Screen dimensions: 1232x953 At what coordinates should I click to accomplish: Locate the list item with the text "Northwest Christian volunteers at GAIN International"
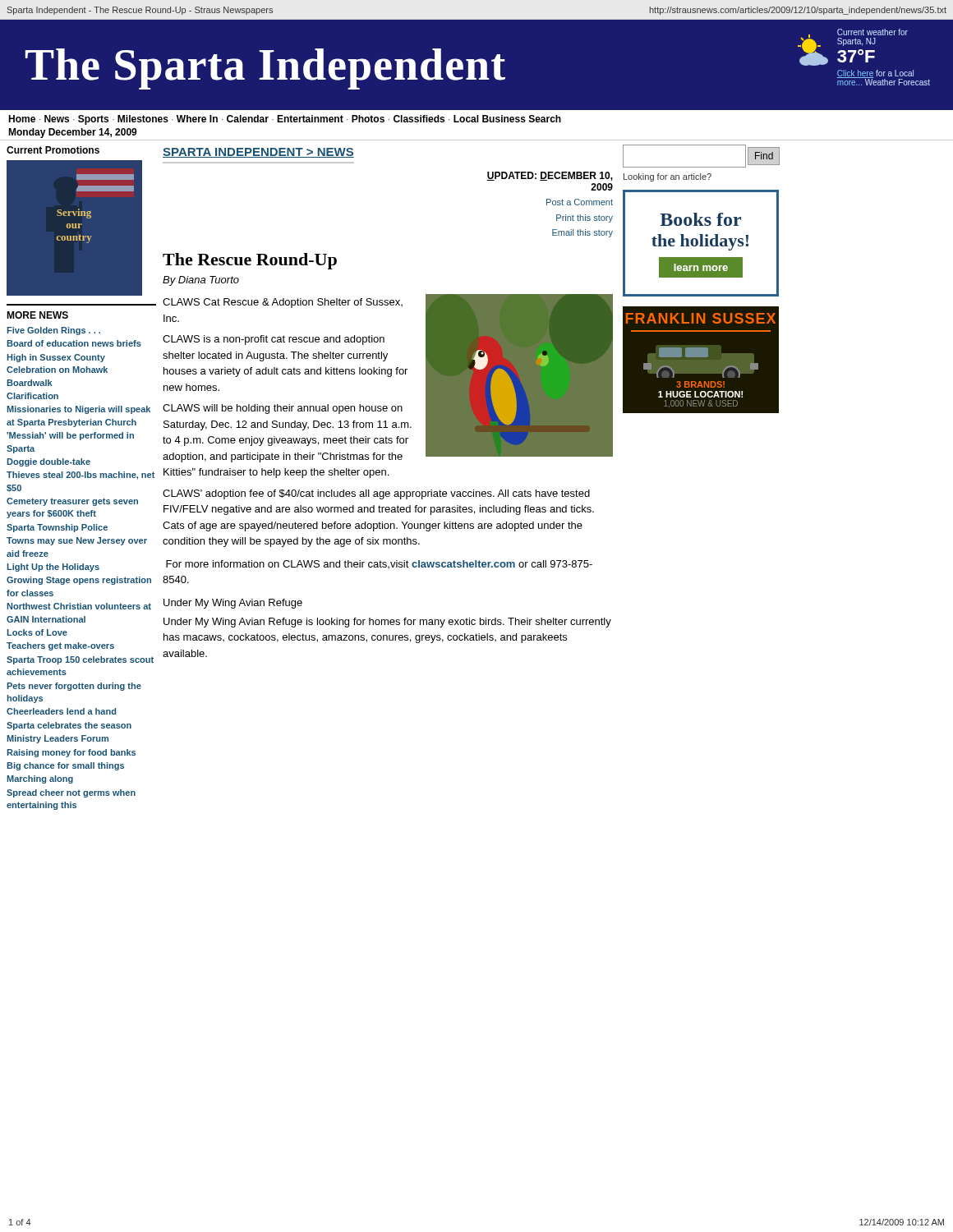[x=81, y=613]
